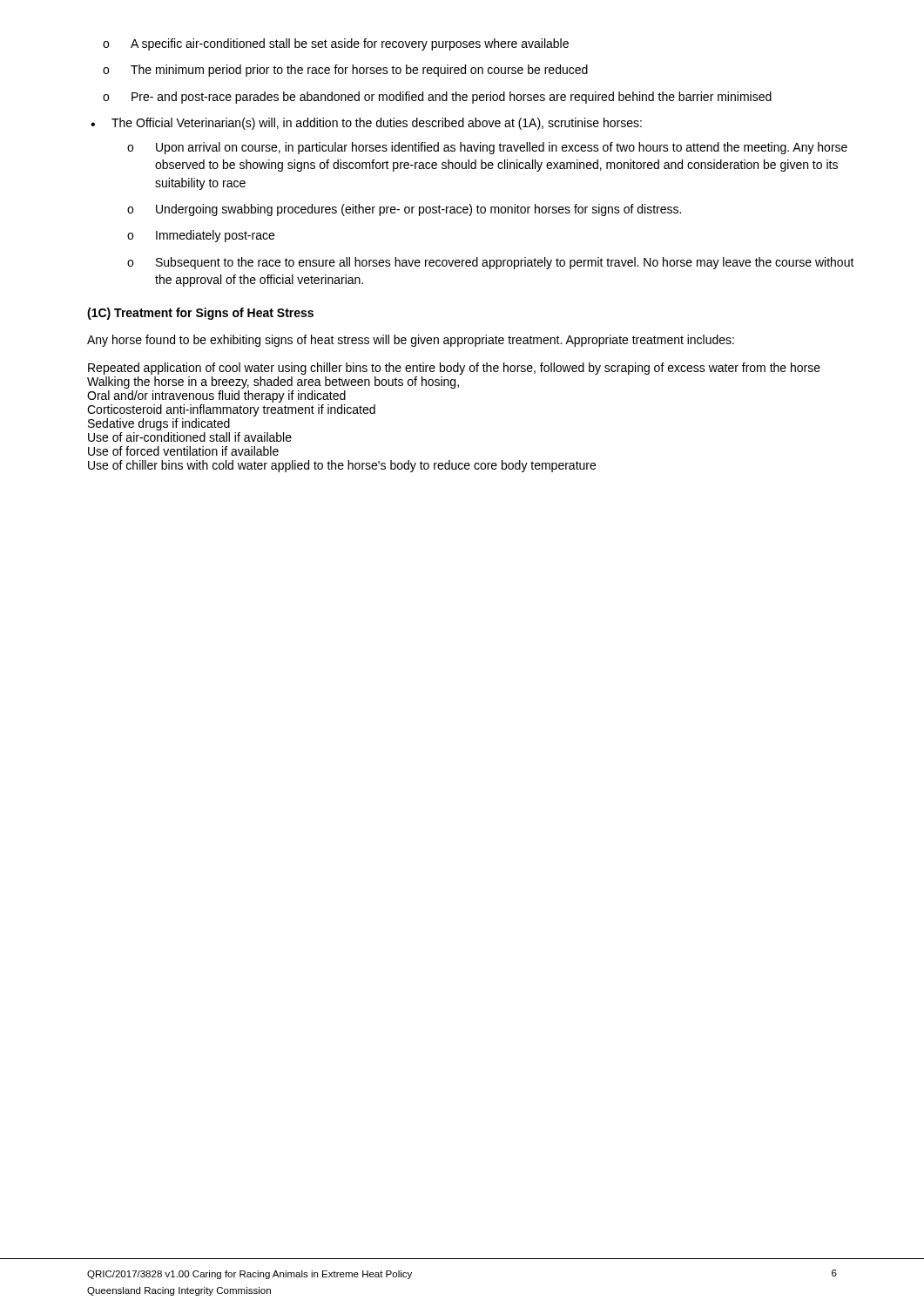The width and height of the screenshot is (924, 1307).
Task: Find the text block starting "Repeated application of cool"
Action: (471, 368)
